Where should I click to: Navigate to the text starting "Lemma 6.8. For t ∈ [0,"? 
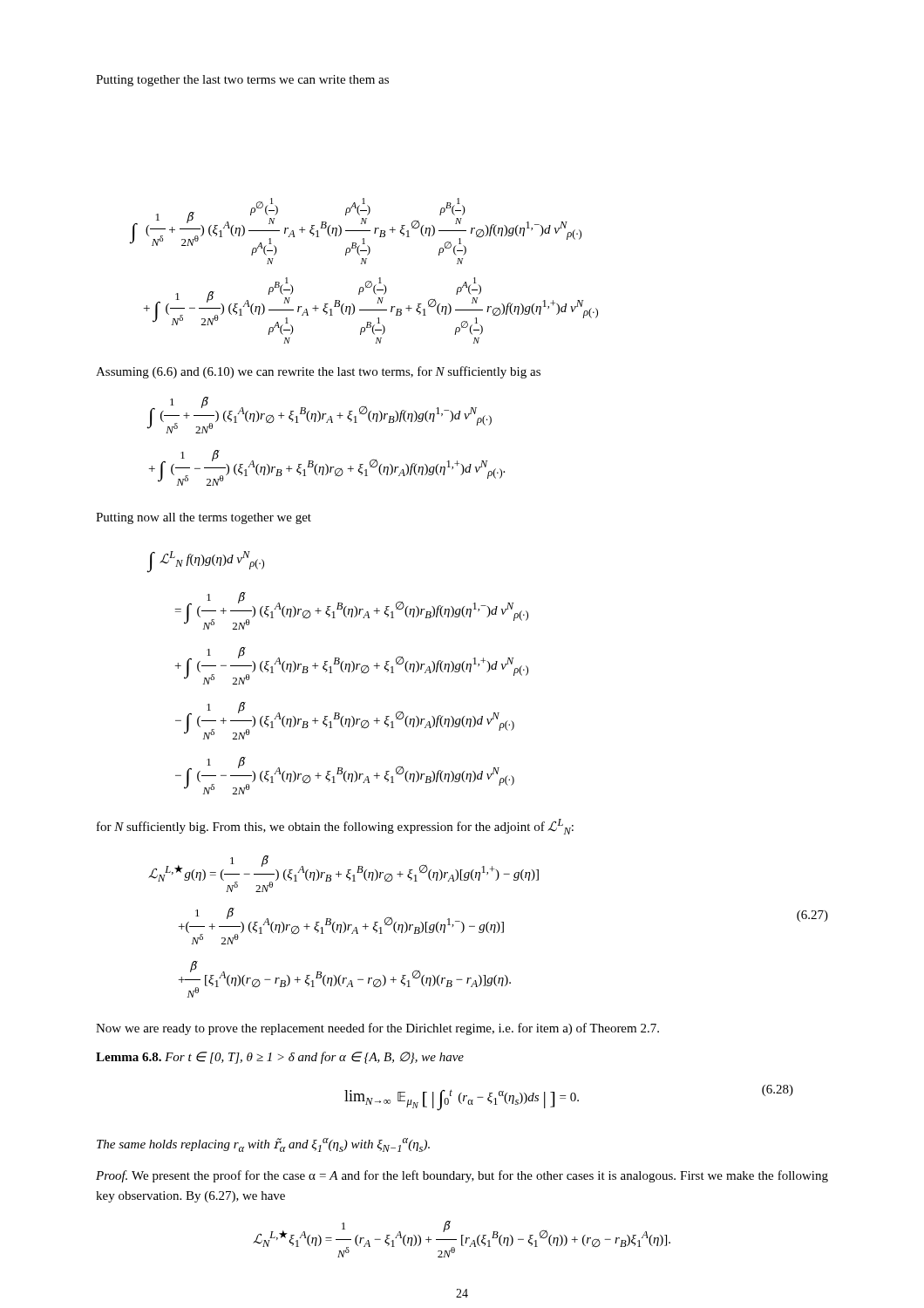(462, 1057)
